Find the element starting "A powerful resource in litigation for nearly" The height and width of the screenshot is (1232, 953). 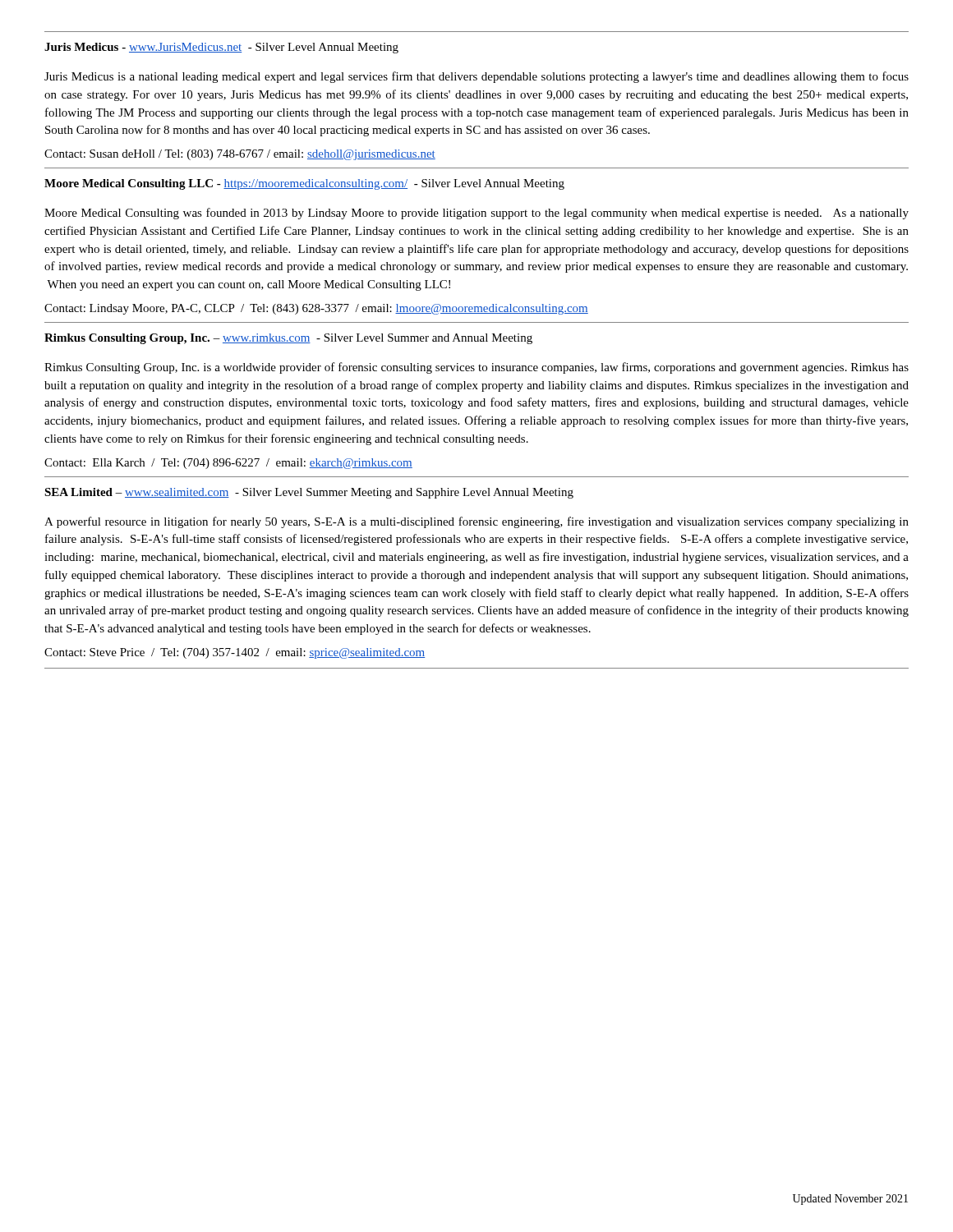click(476, 575)
